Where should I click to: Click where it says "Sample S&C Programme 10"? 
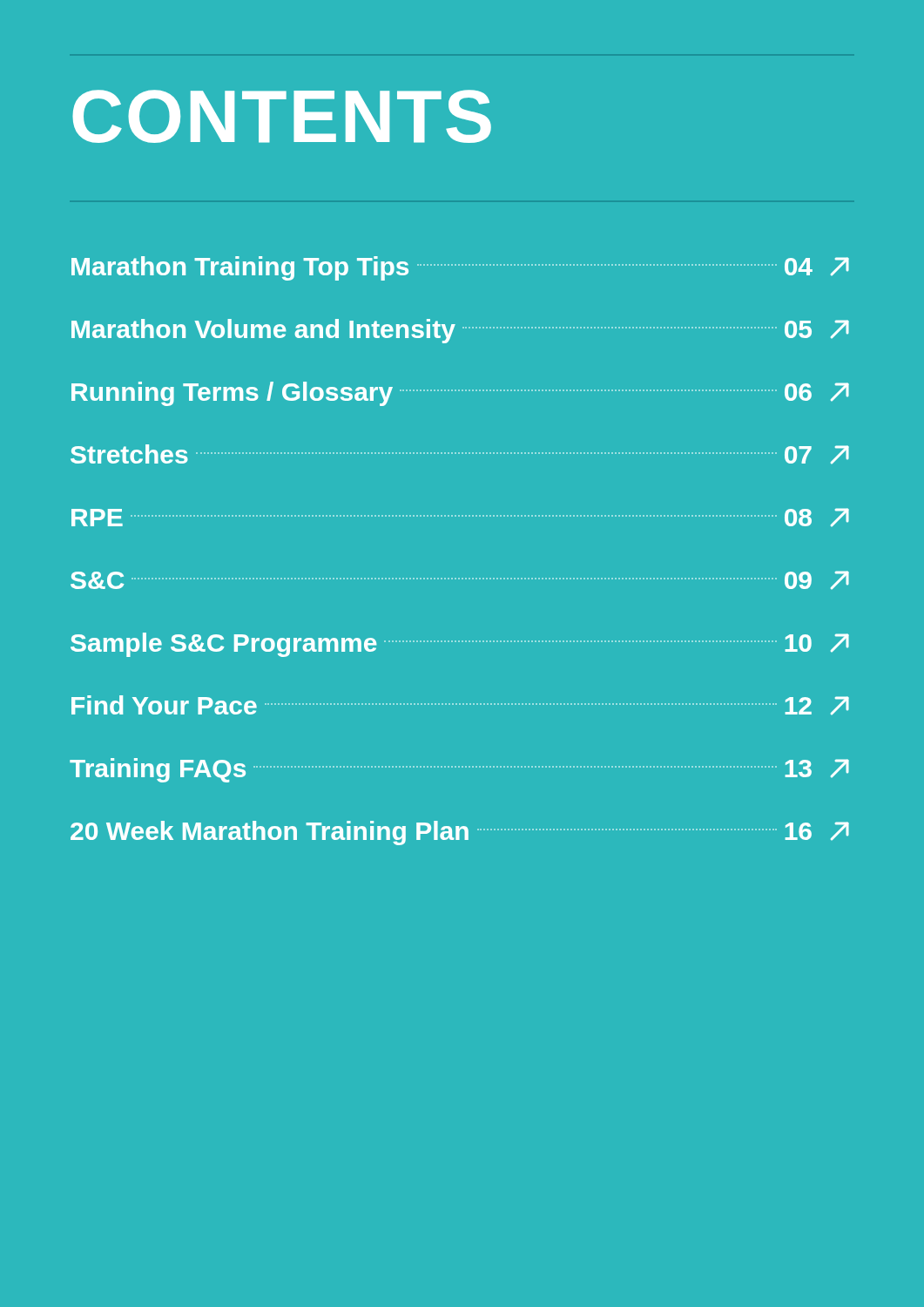coord(462,643)
